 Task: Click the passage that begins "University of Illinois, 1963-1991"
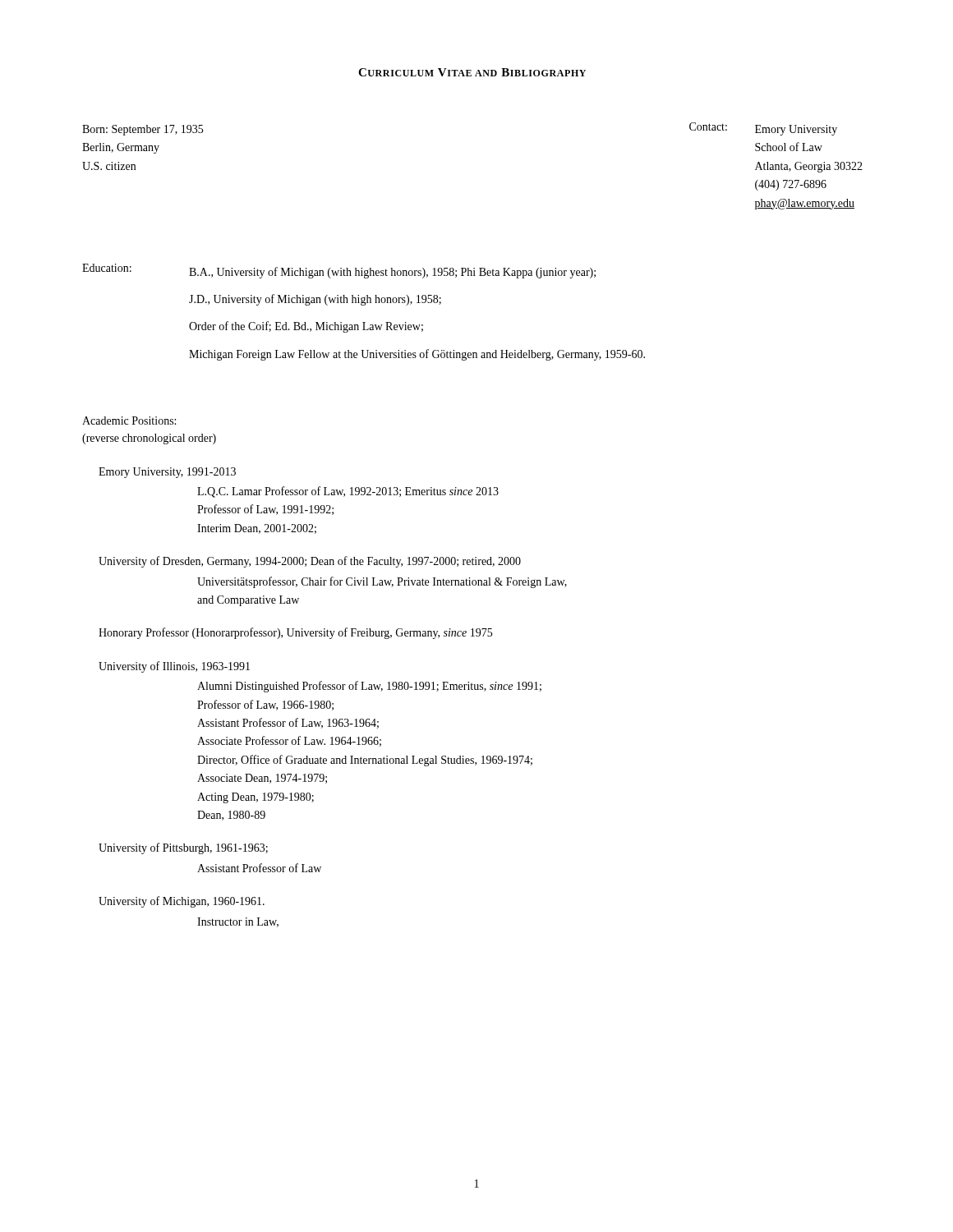[x=174, y=667]
